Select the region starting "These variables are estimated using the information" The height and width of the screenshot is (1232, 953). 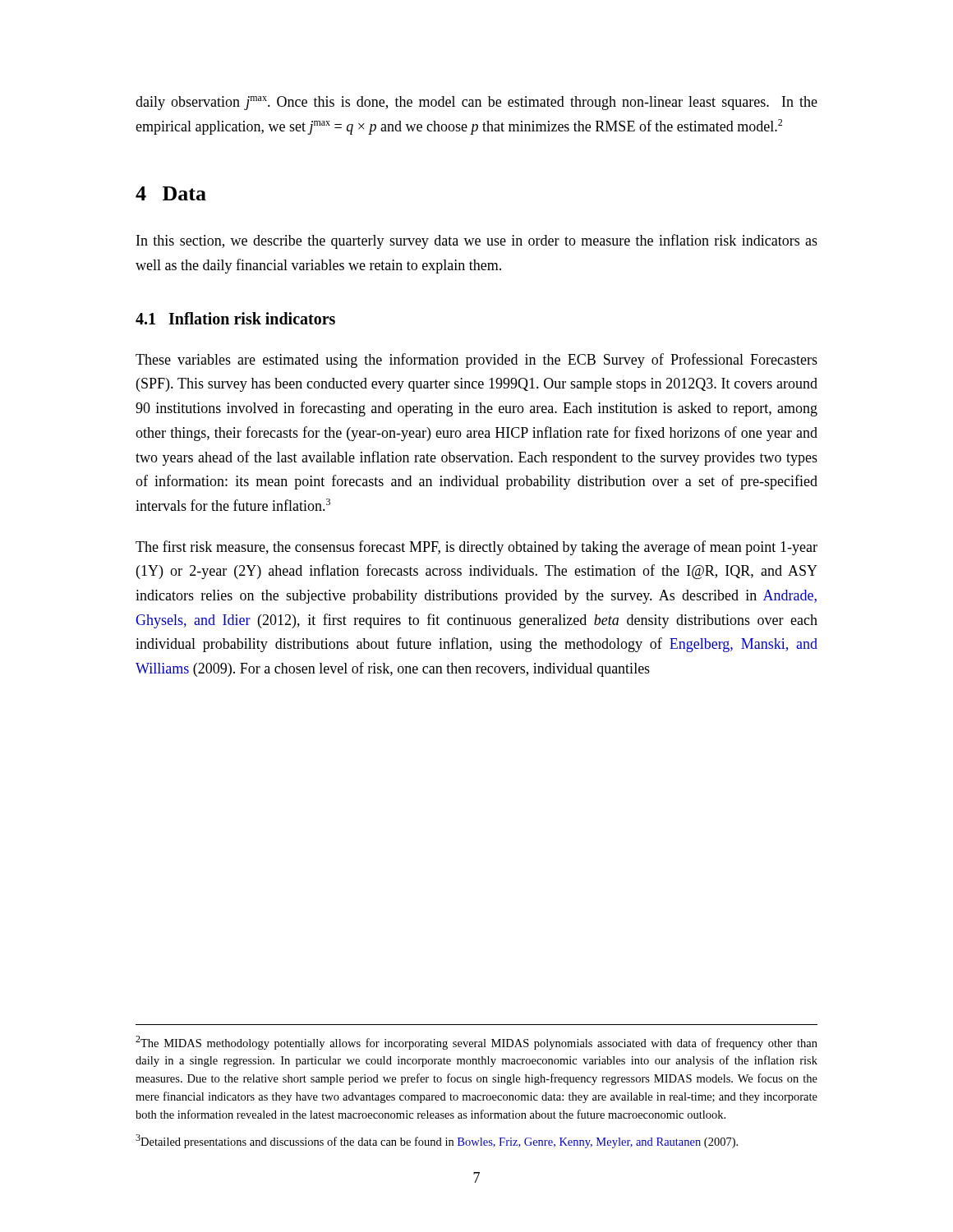(476, 433)
